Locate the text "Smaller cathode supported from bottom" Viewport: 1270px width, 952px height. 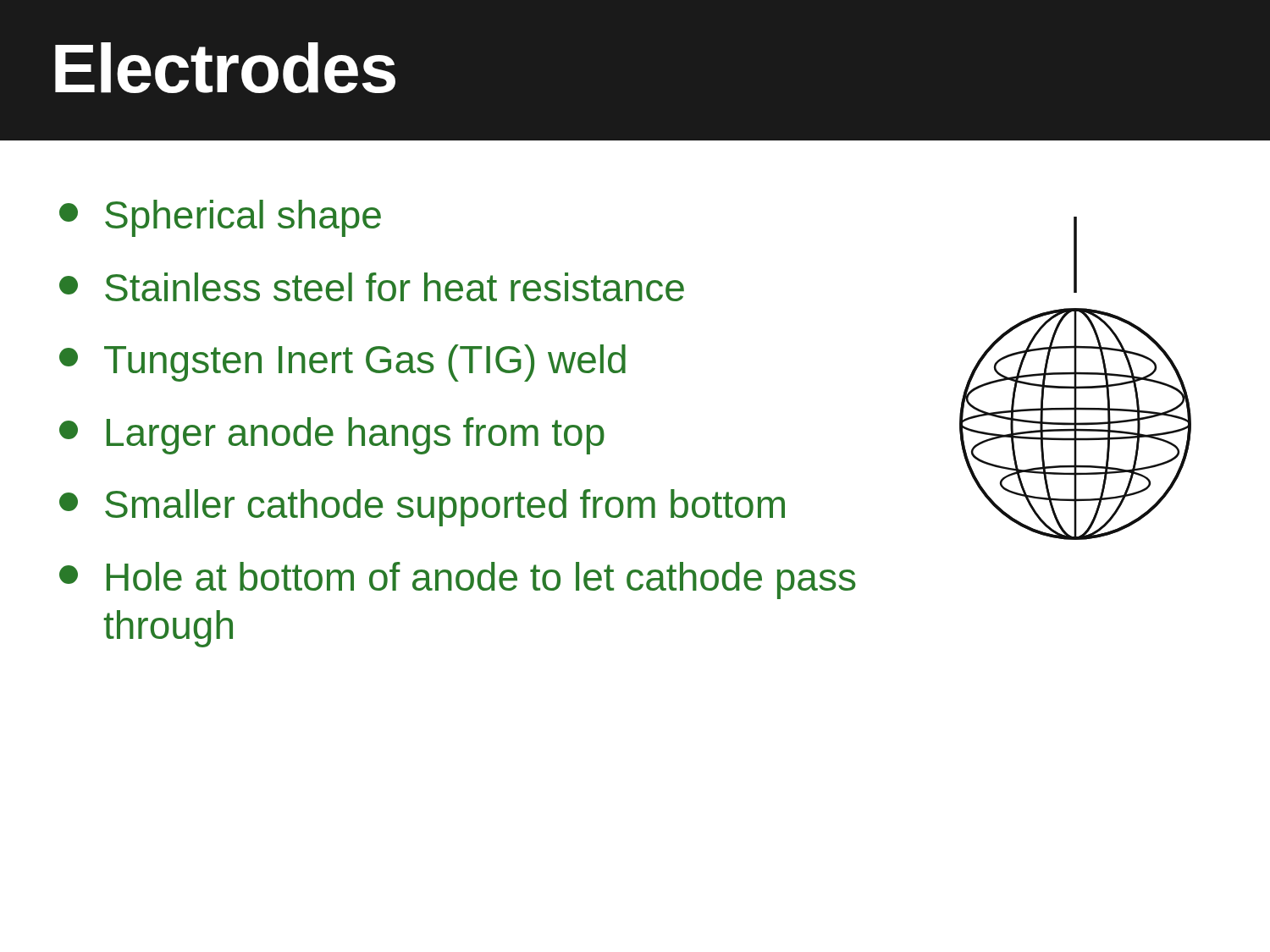(495, 505)
